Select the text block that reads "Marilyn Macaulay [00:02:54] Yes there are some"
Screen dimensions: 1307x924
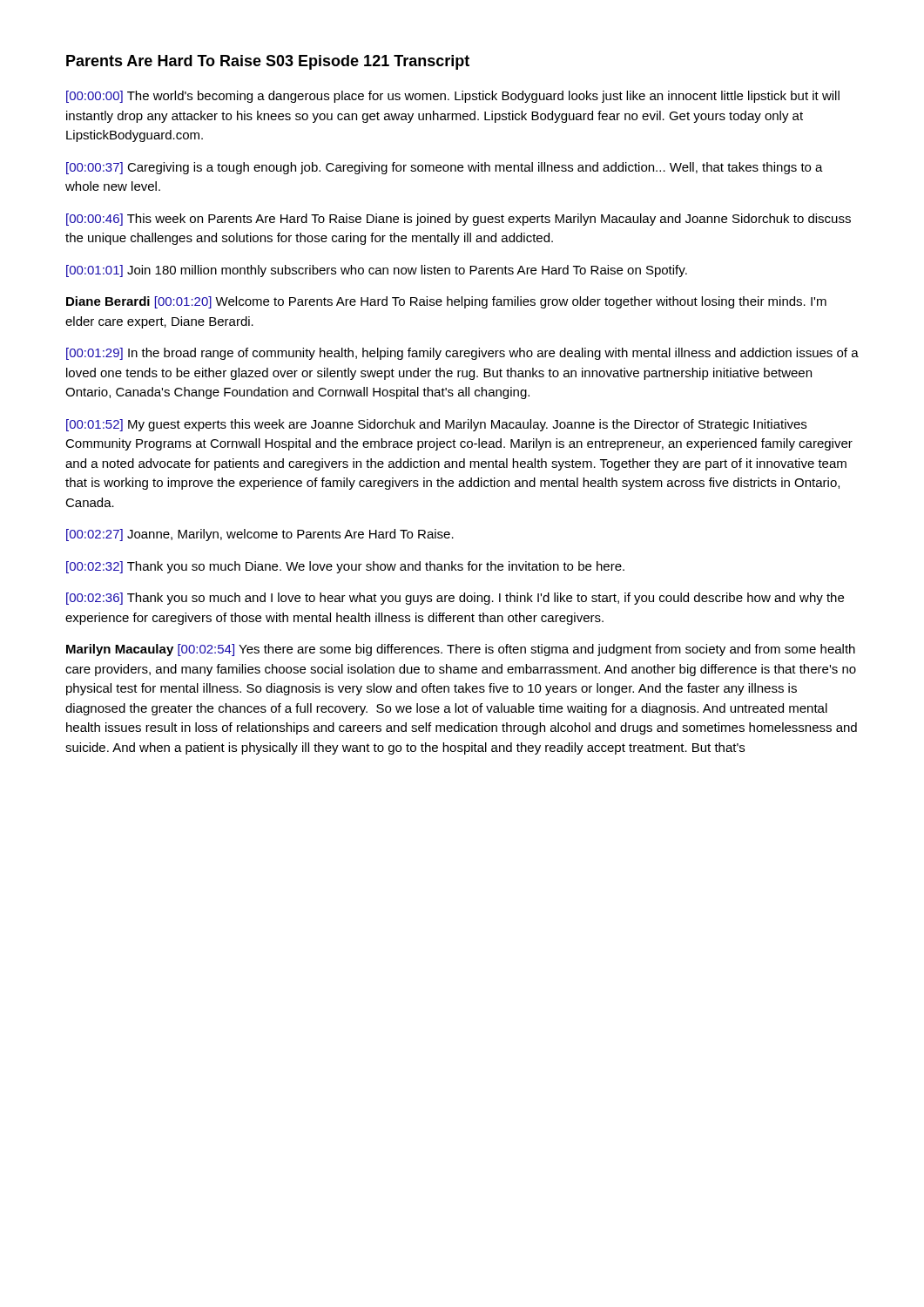click(462, 698)
